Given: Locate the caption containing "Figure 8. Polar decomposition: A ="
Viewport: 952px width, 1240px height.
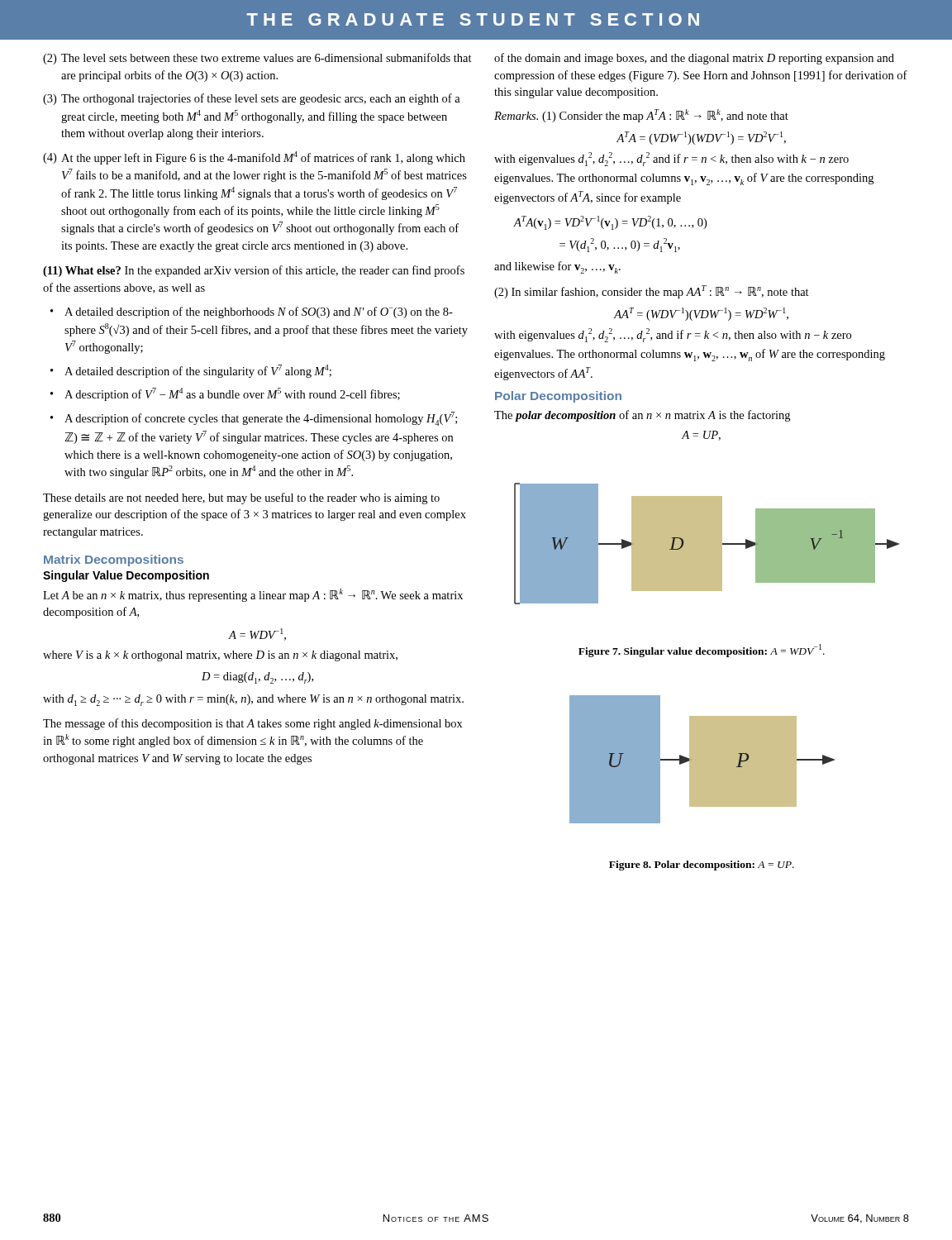Looking at the screenshot, I should 702,864.
